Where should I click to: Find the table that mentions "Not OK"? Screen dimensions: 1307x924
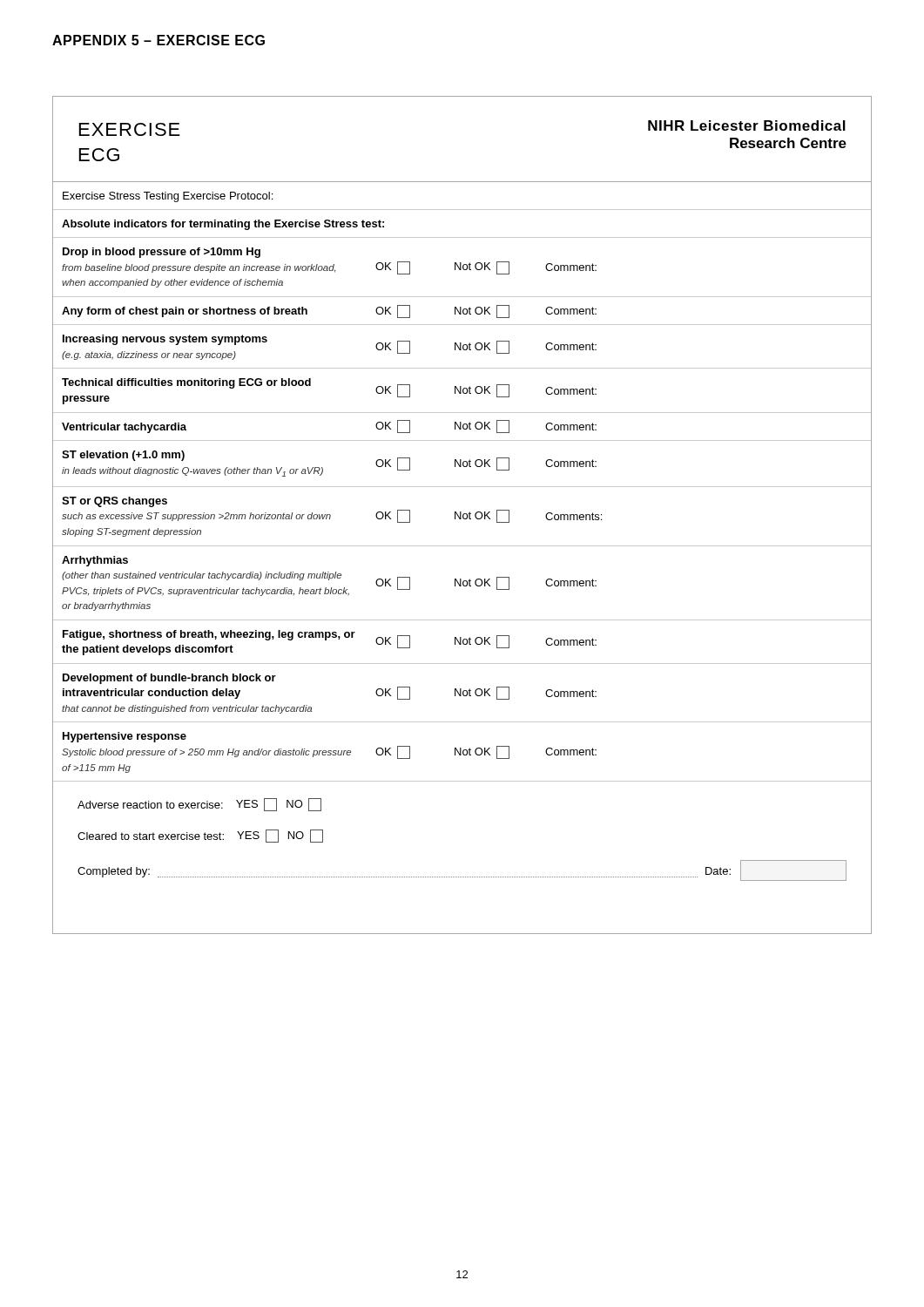point(462,515)
